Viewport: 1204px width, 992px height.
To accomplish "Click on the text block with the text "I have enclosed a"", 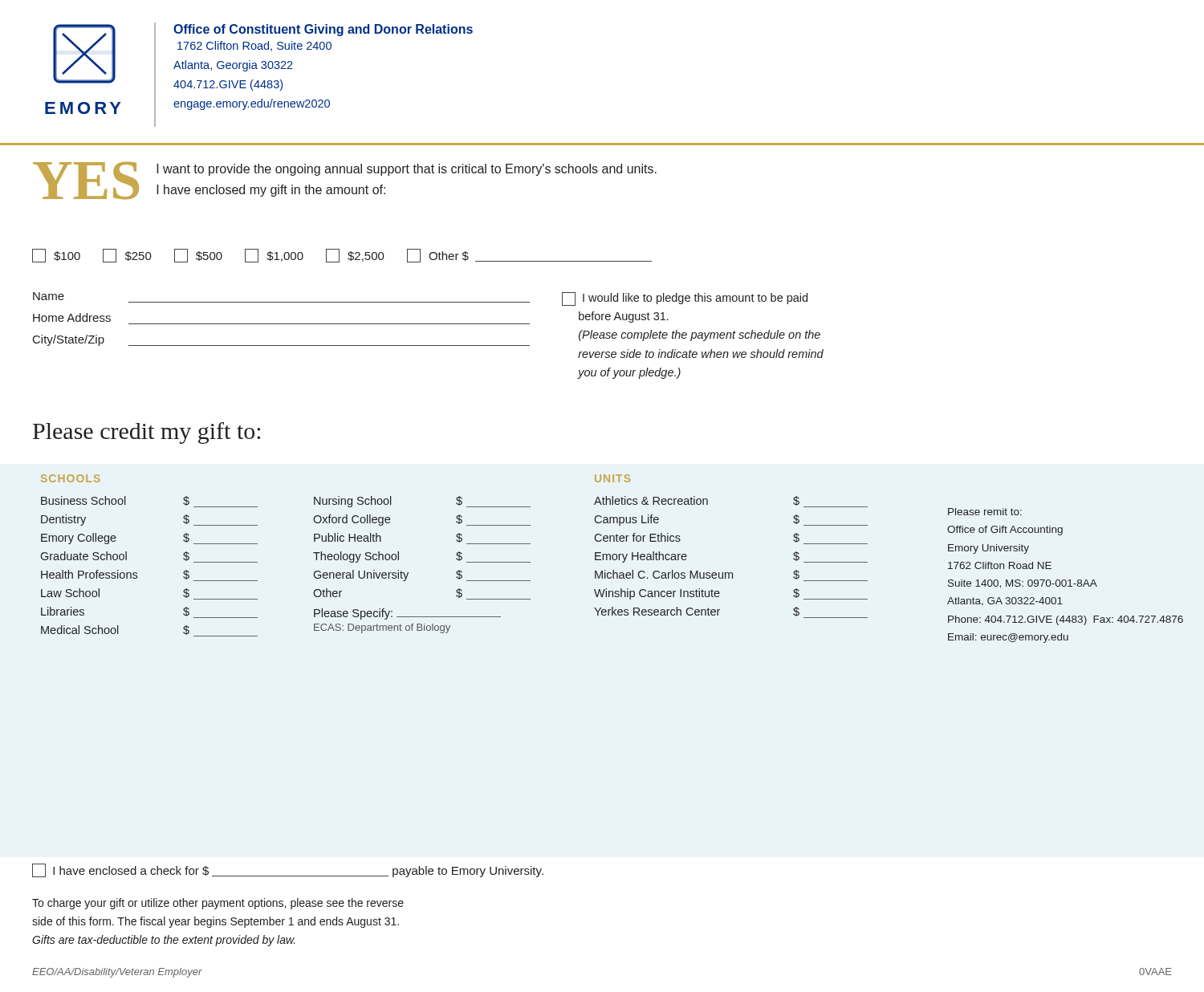I will click(x=288, y=870).
